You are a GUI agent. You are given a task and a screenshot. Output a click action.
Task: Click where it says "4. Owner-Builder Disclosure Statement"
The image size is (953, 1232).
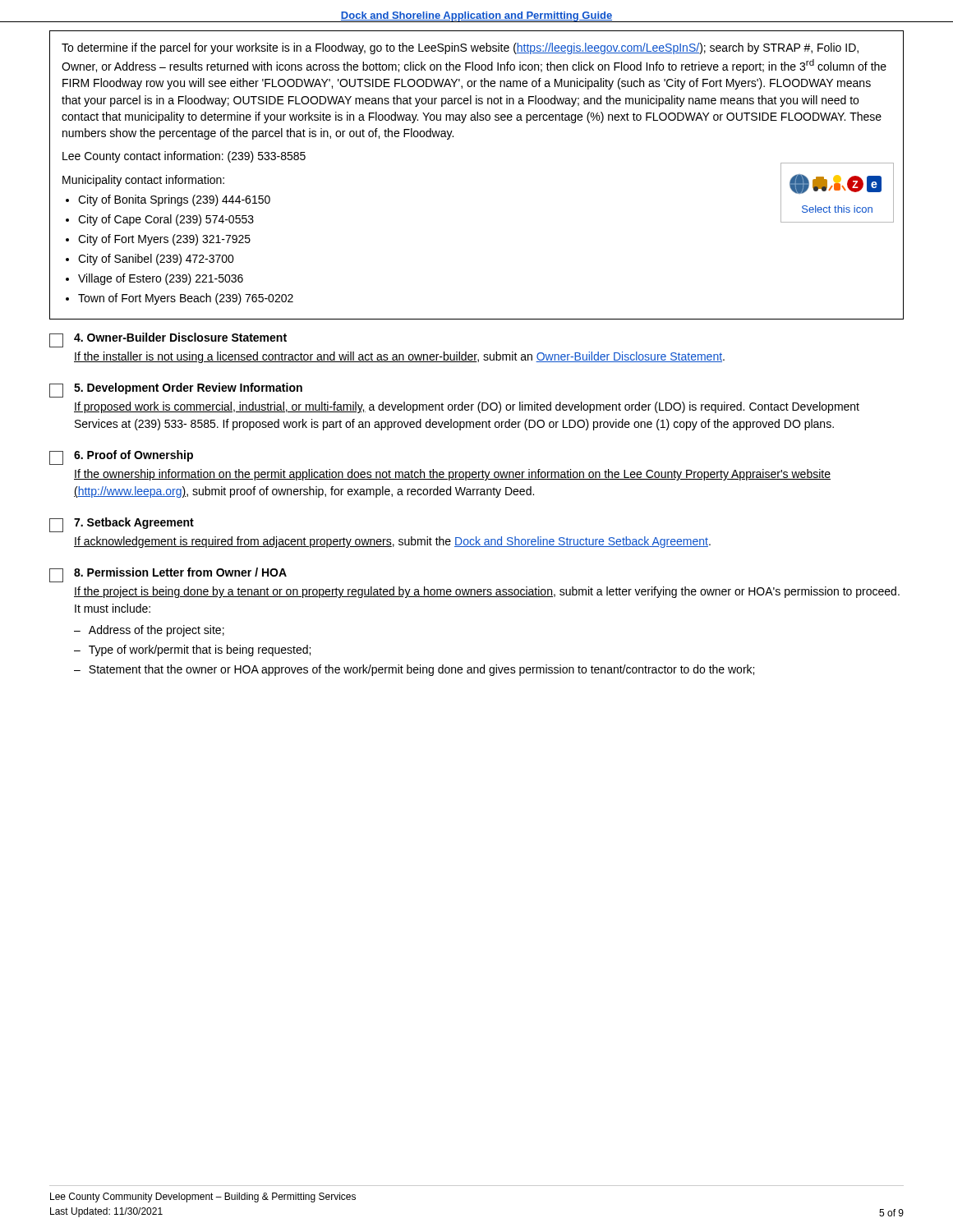coord(180,337)
